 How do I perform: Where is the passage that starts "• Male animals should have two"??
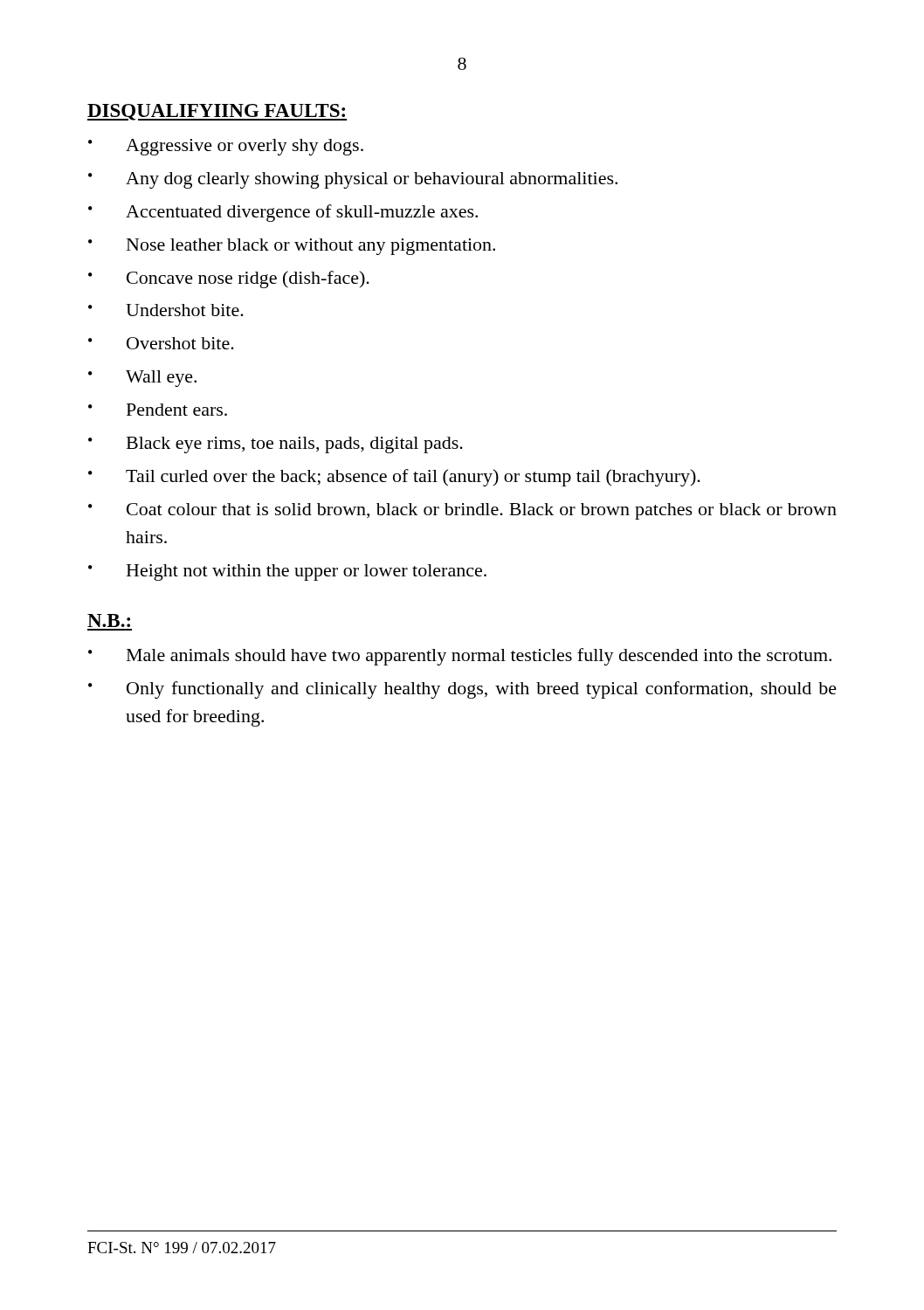[462, 655]
